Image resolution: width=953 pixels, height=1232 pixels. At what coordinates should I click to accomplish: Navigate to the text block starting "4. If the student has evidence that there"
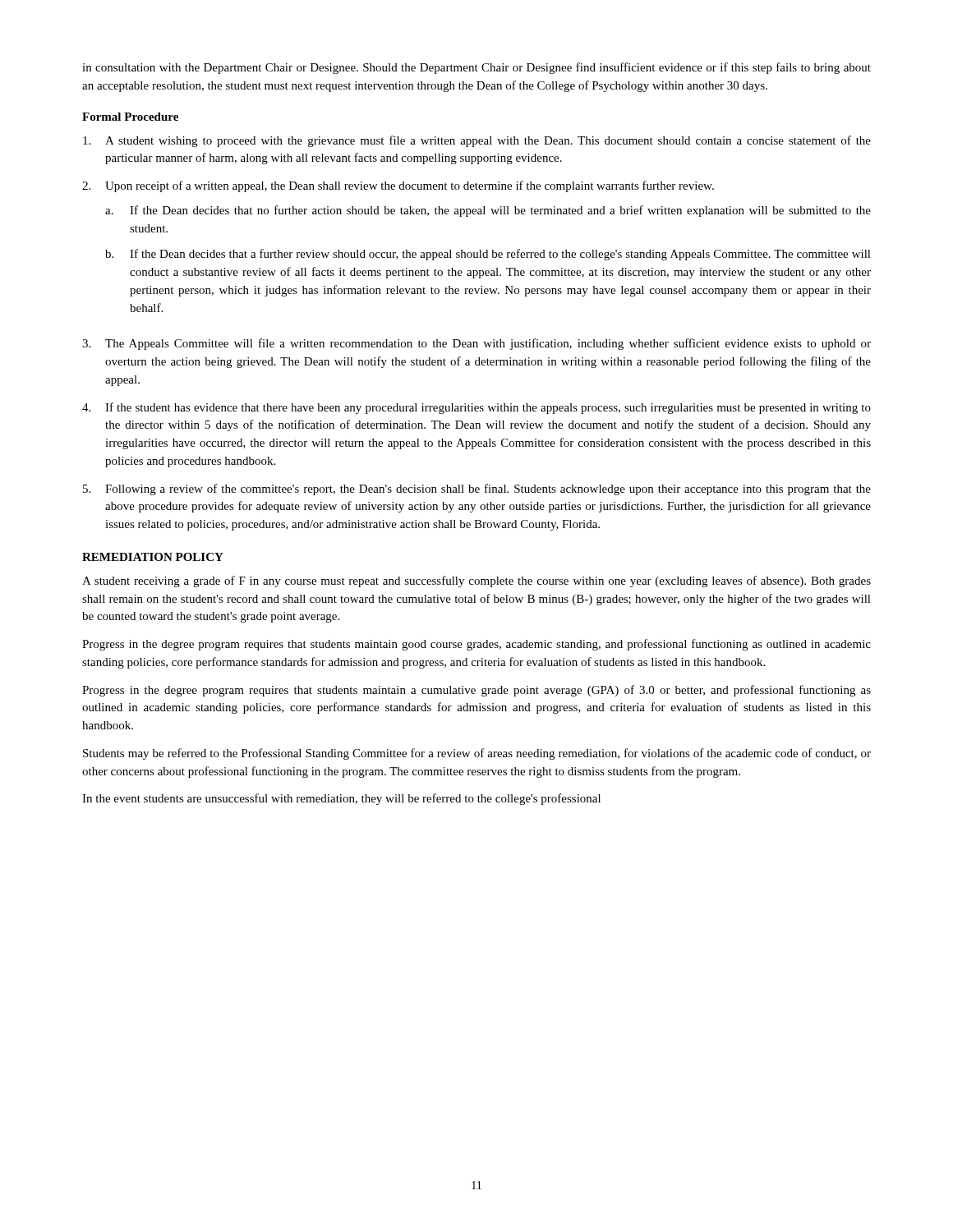coord(476,435)
